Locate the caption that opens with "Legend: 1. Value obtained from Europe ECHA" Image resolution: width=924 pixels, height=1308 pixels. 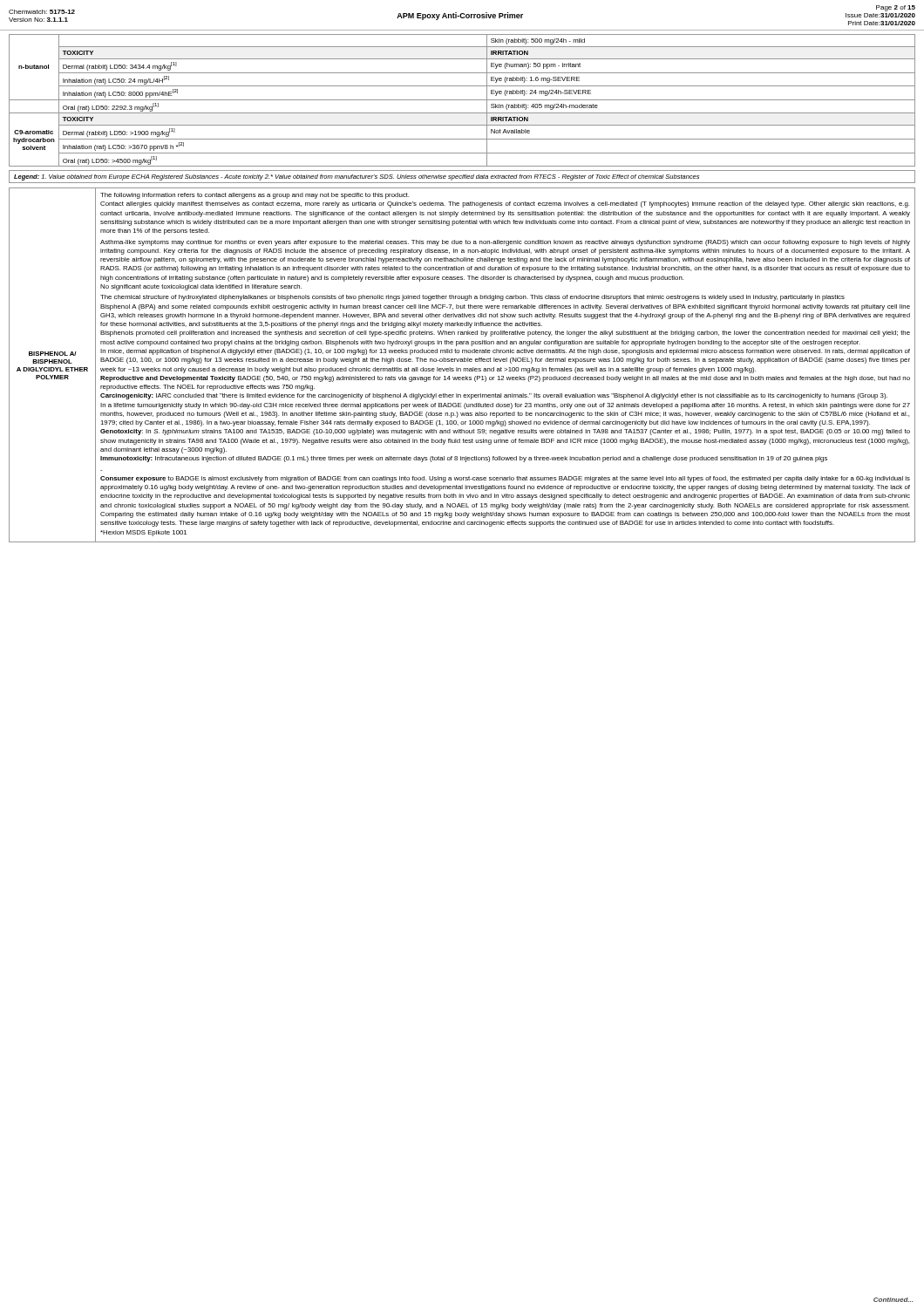[462, 177]
